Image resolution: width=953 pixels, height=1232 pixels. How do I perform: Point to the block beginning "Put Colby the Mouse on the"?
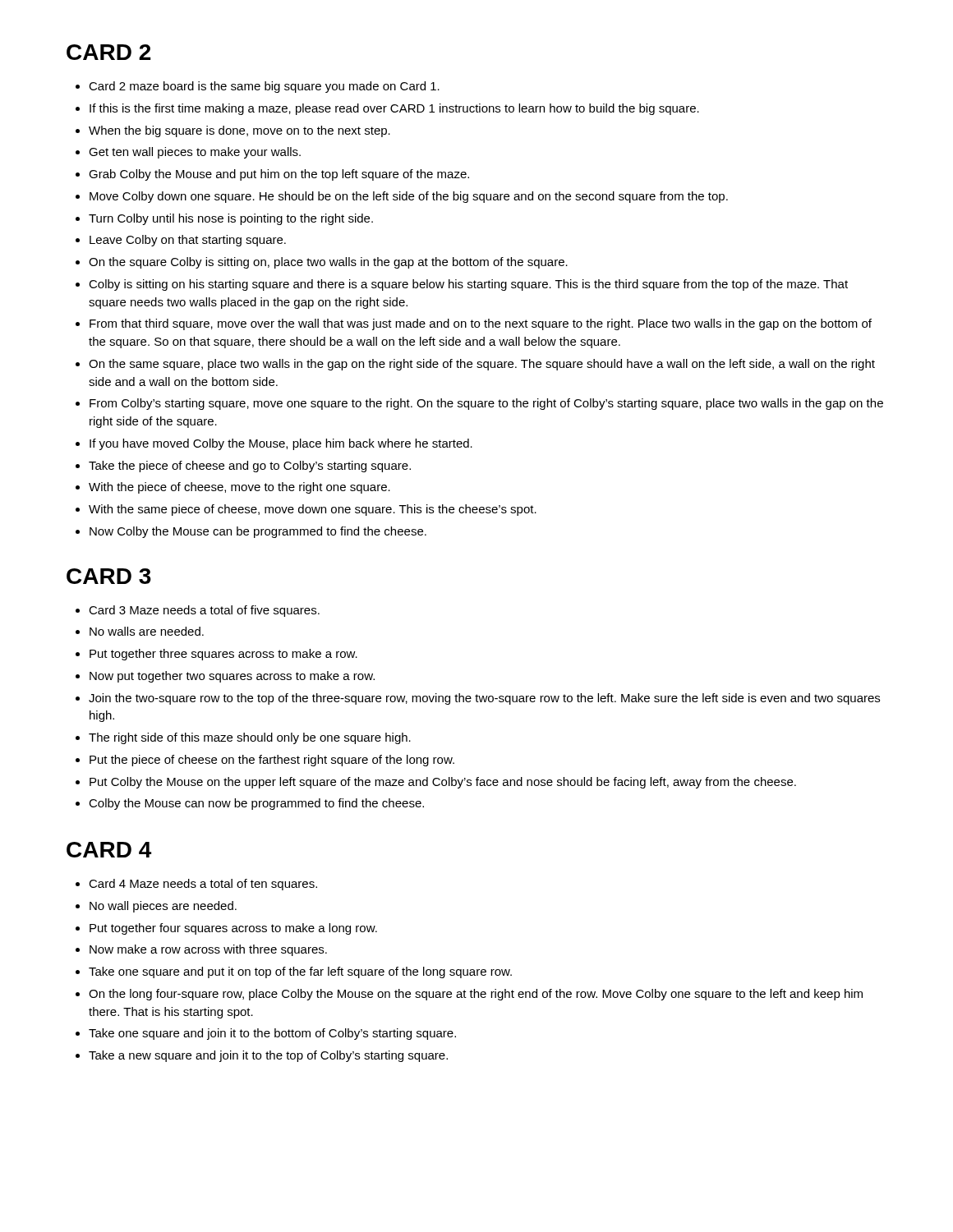443,781
